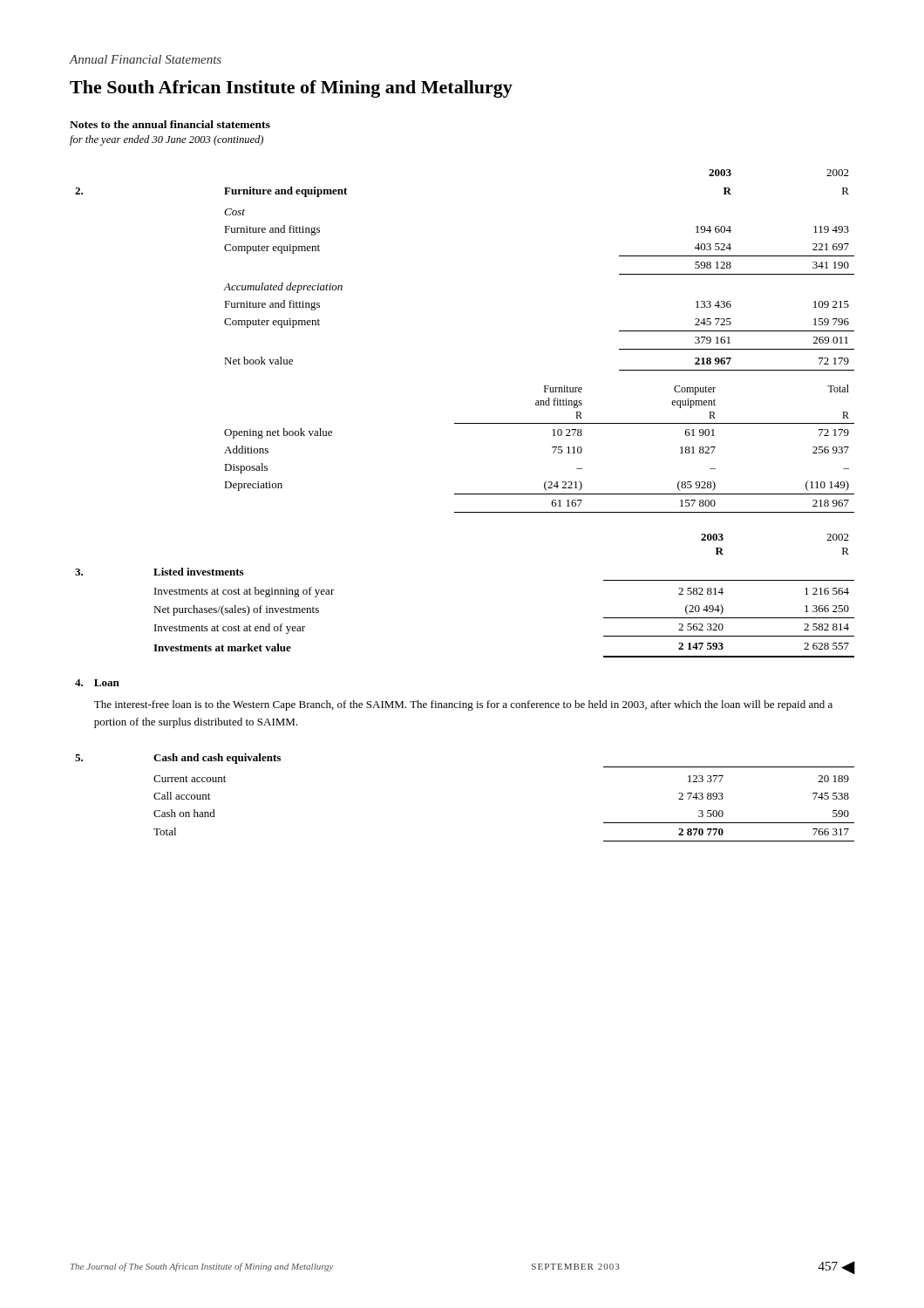Select the table that reads "245 725"
The image size is (924, 1308).
[x=462, y=503]
